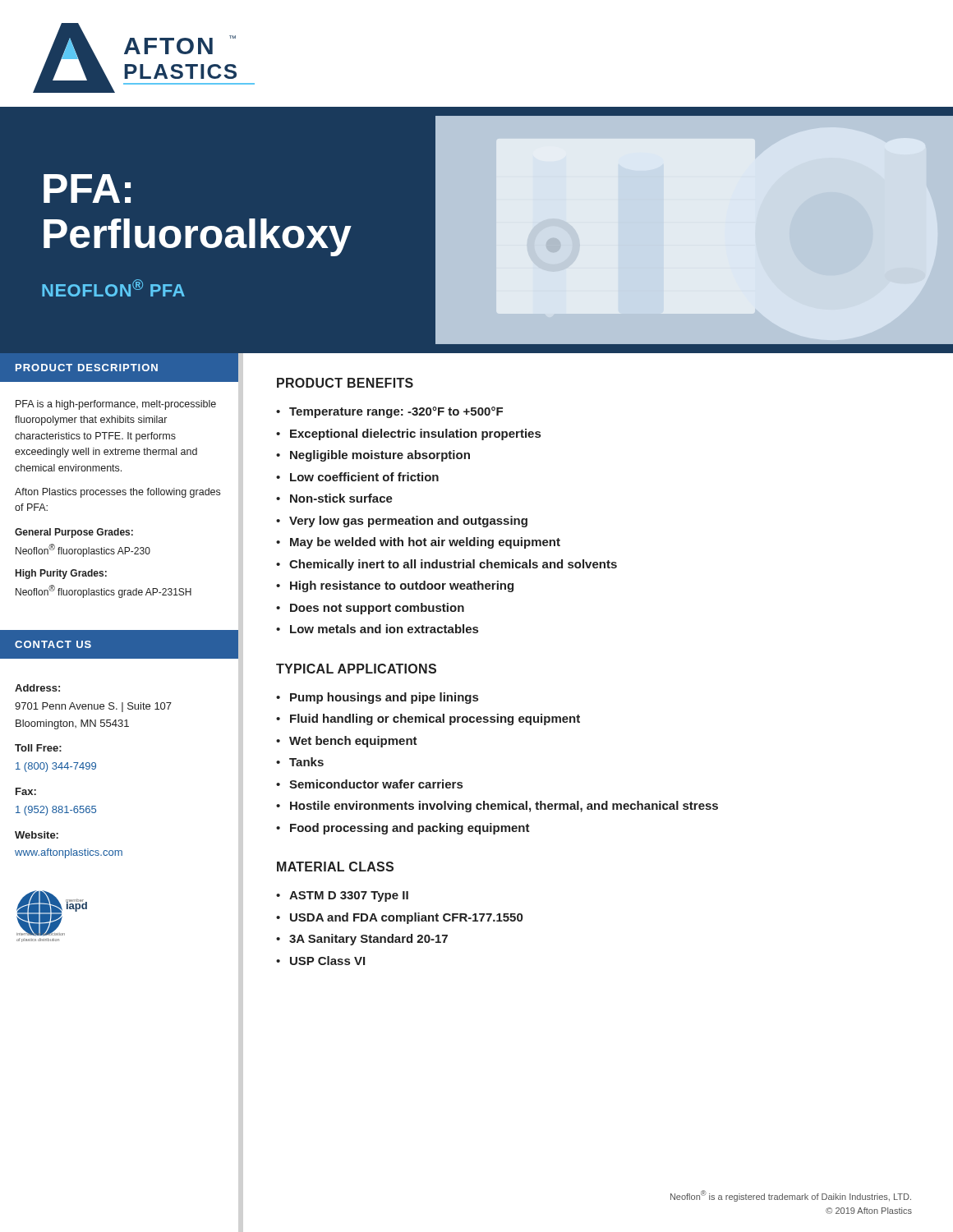953x1232 pixels.
Task: Click where it says "Hostile environments involving chemical, thermal, and mechanical stress"
Action: click(x=504, y=805)
